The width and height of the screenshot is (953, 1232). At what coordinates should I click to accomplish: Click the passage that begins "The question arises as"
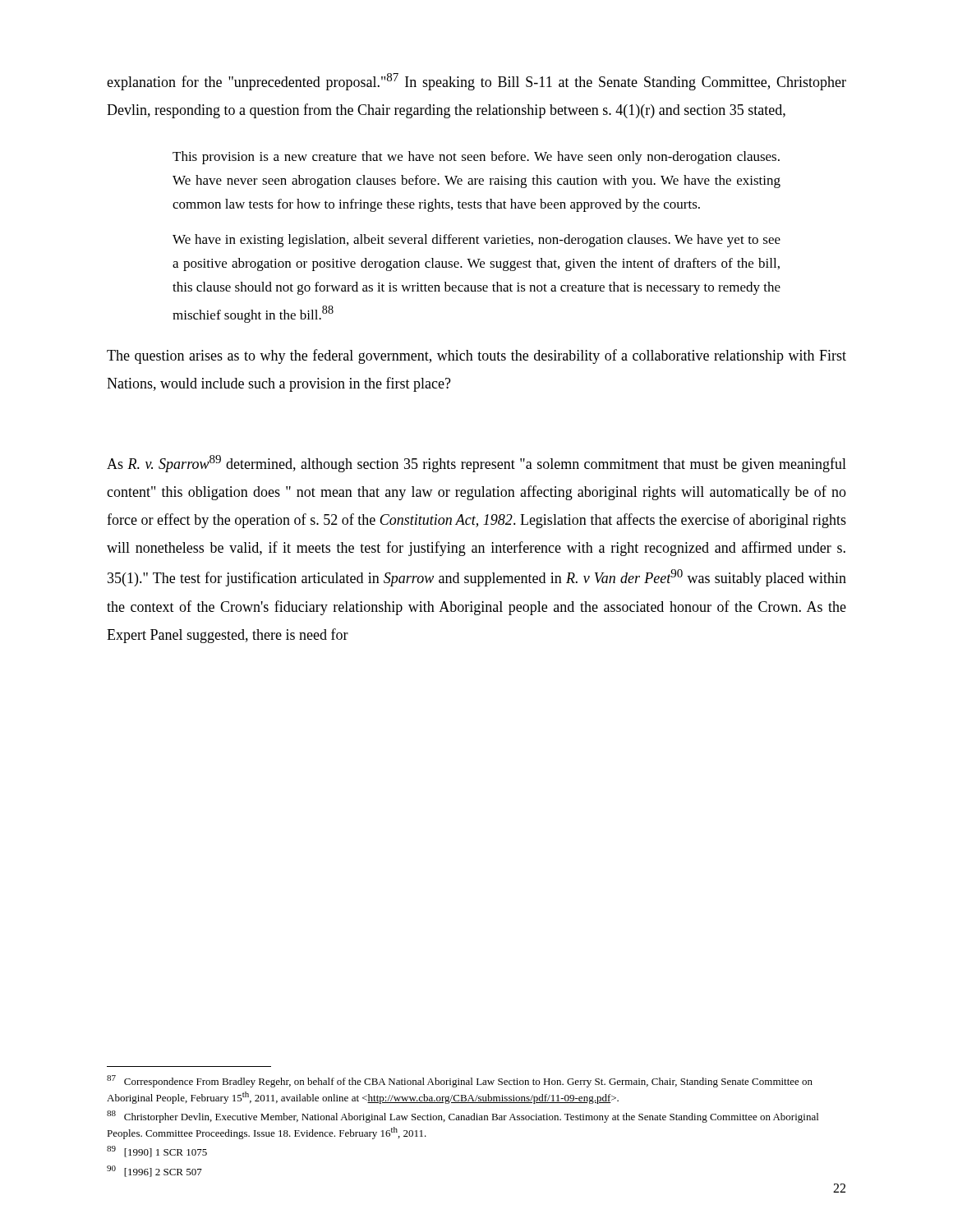point(476,370)
